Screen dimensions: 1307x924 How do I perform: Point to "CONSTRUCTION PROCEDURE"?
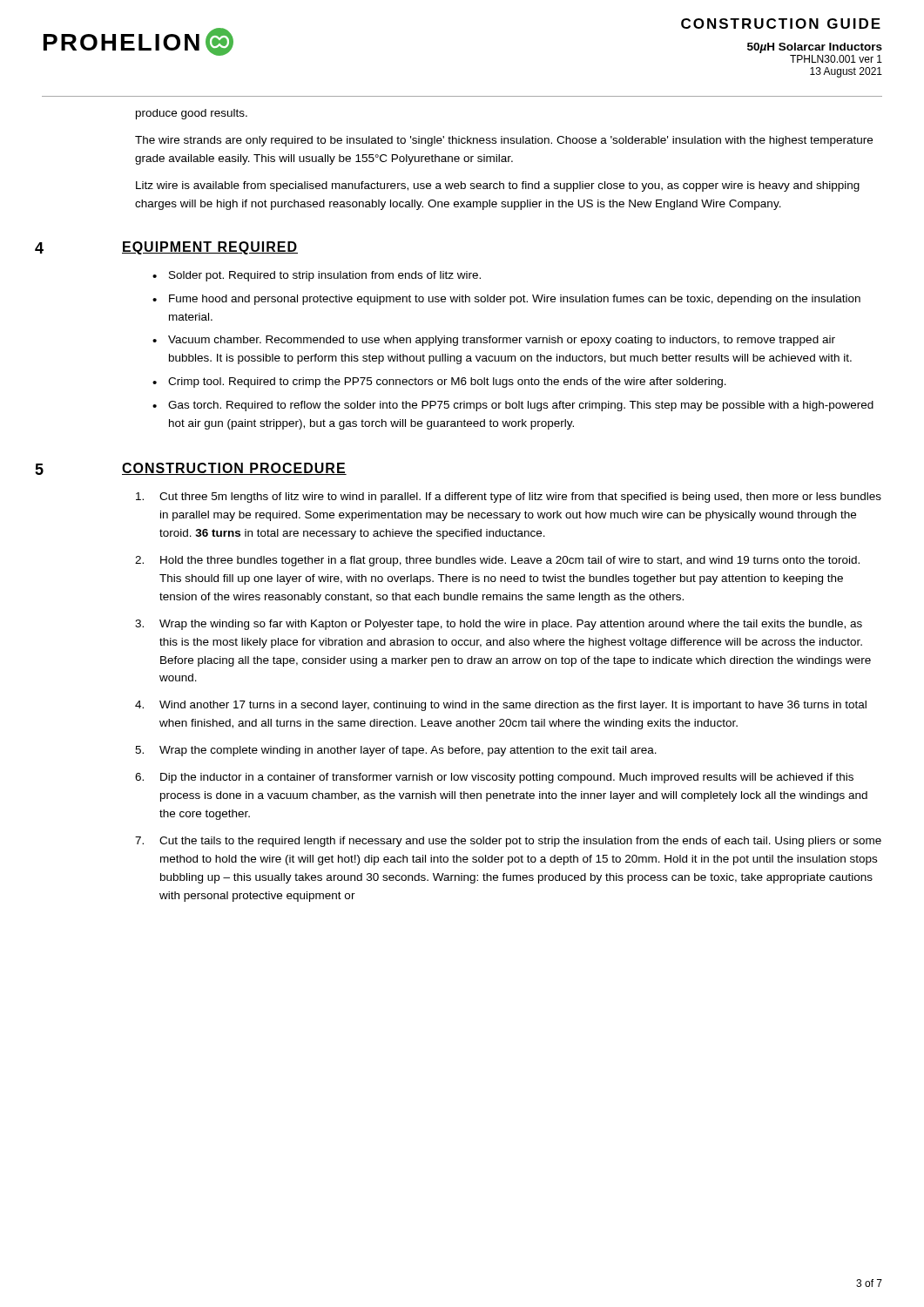click(234, 468)
